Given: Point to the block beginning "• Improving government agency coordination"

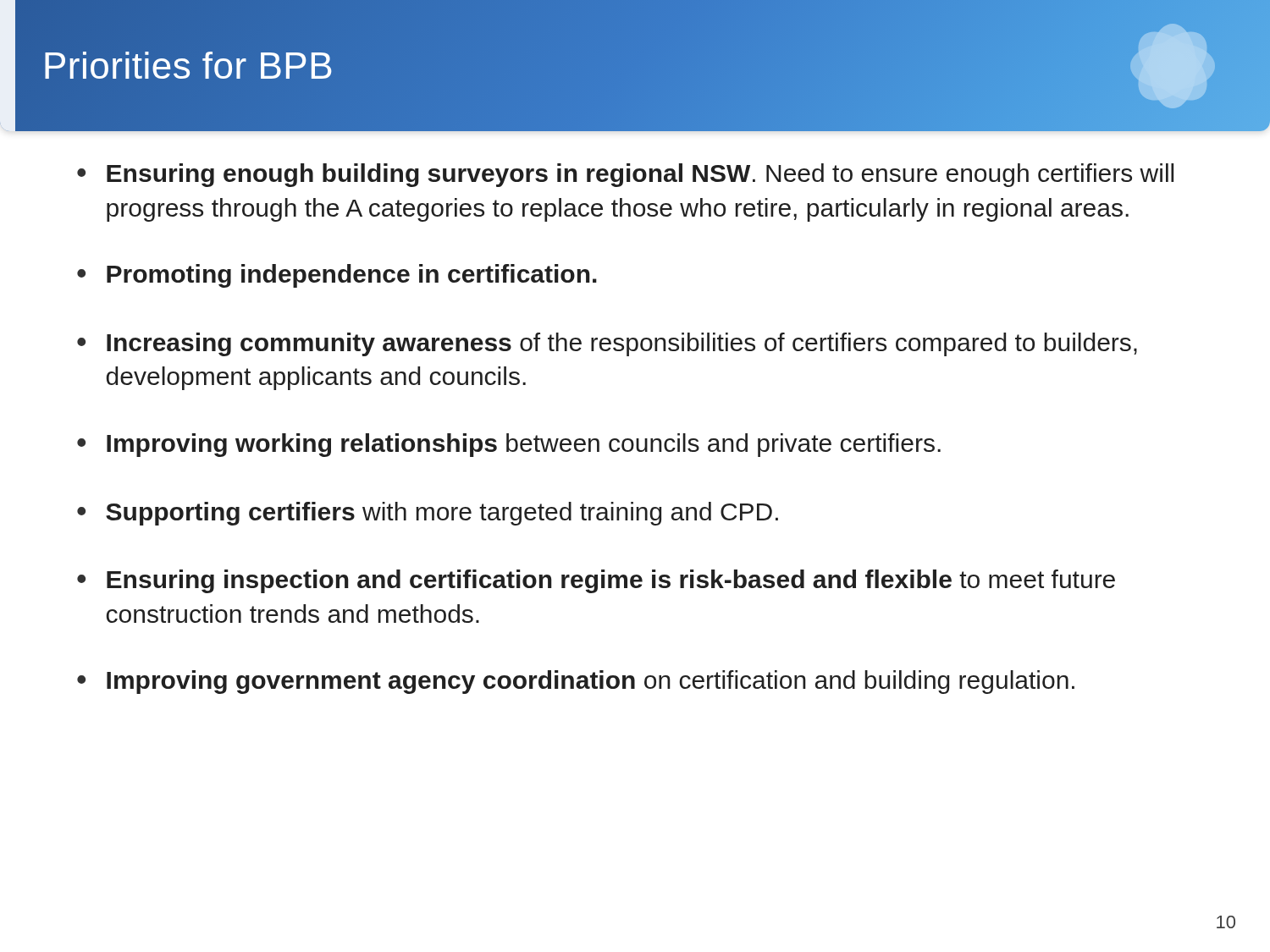Looking at the screenshot, I should [x=576, y=682].
